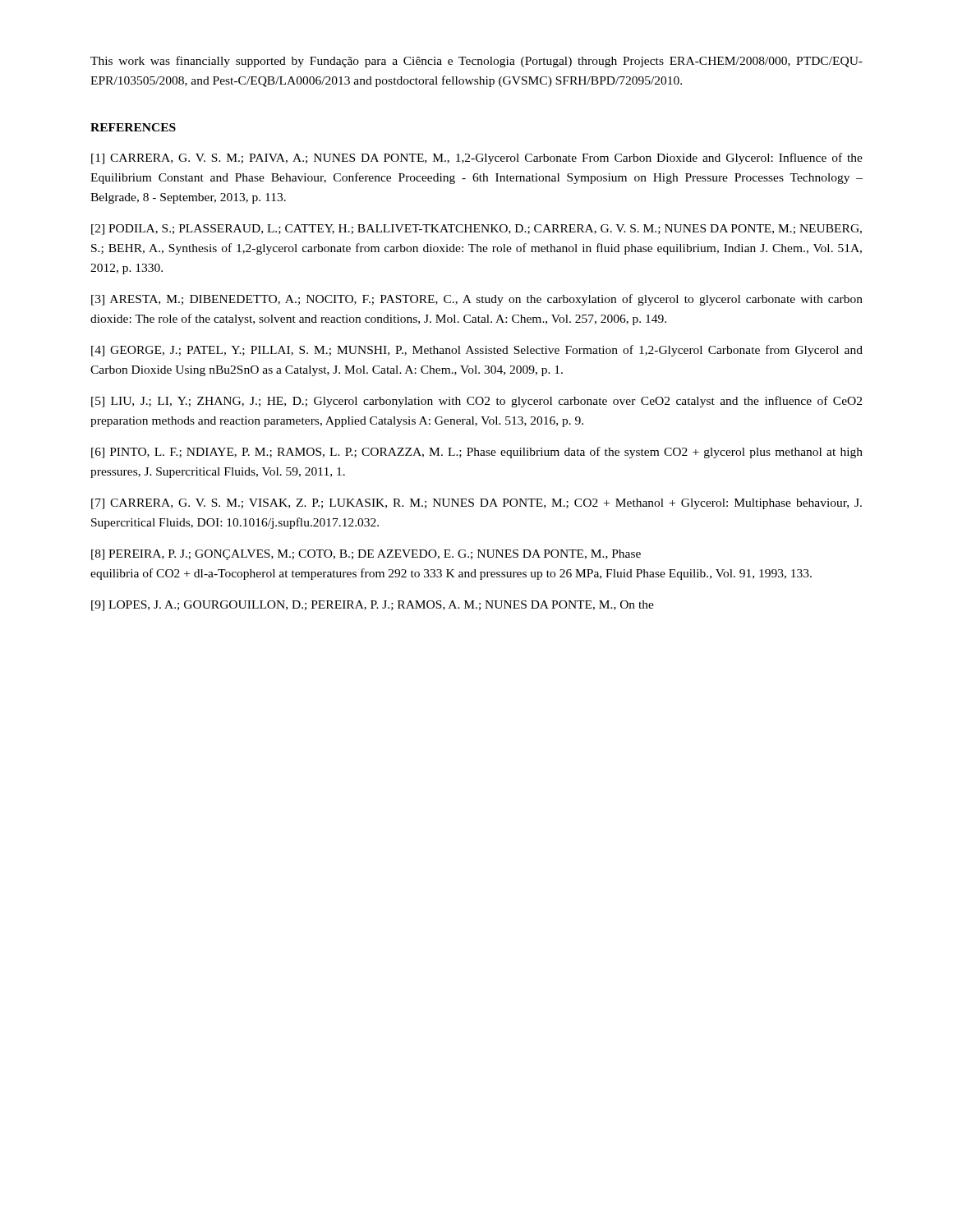This screenshot has width=953, height=1232.
Task: Select the element starting "[3] ARESTA, M.;"
Action: click(x=476, y=309)
